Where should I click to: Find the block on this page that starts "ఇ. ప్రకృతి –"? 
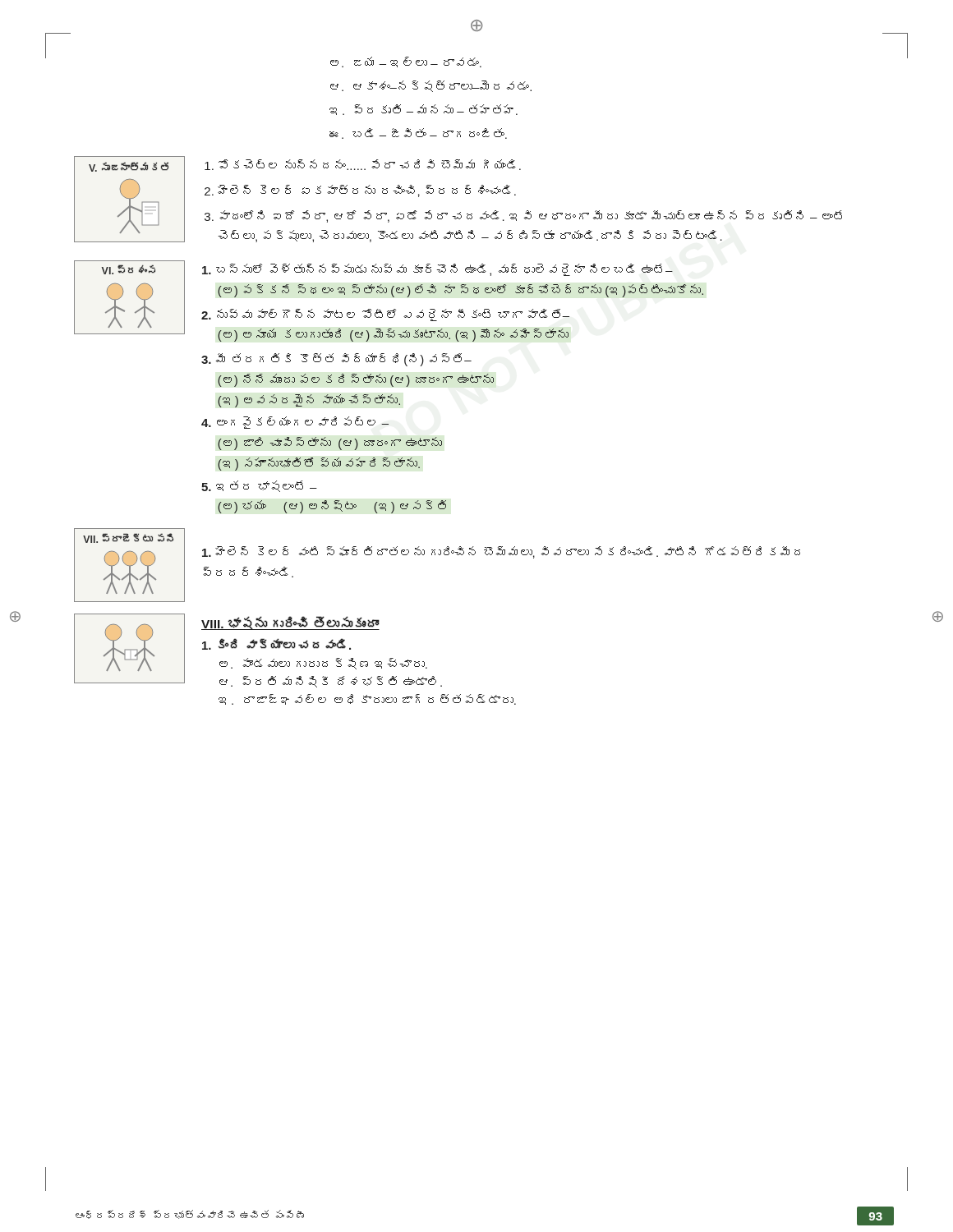(x=424, y=110)
